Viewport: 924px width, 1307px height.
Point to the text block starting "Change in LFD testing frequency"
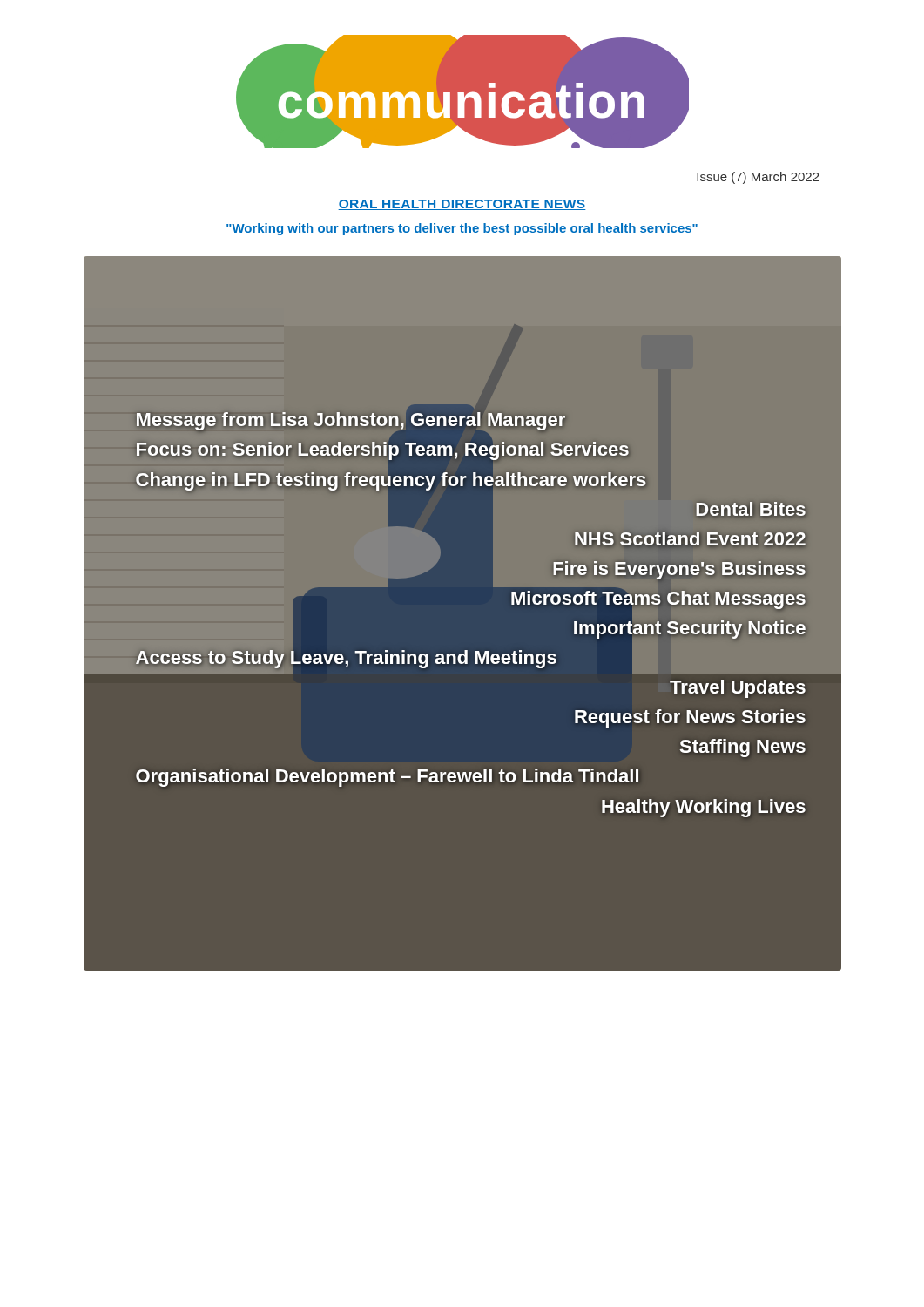pyautogui.click(x=391, y=479)
